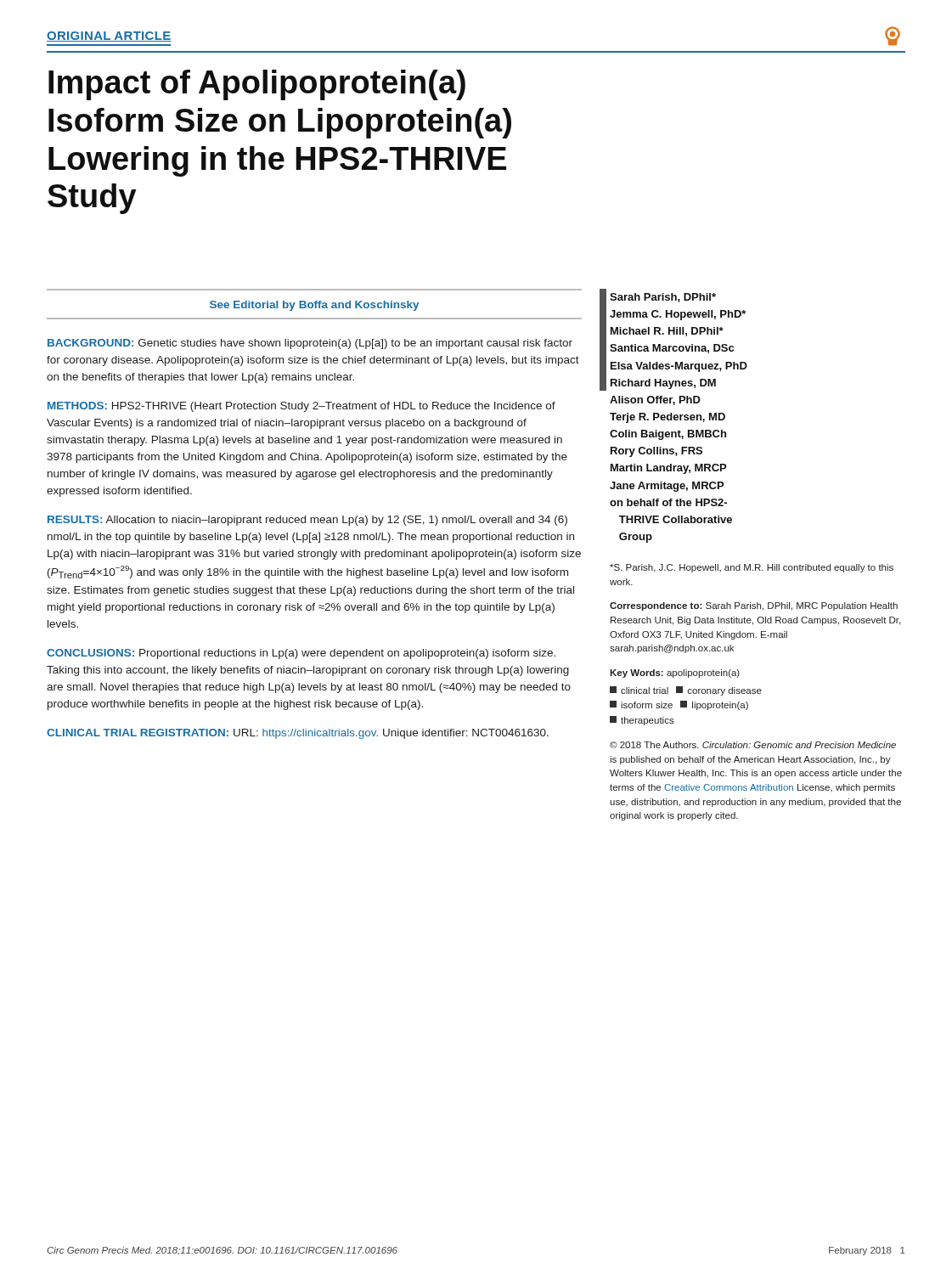The image size is (952, 1274).
Task: Where is the passage that starts "CONCLUSIONS: Proportional reductions"?
Action: 309,678
